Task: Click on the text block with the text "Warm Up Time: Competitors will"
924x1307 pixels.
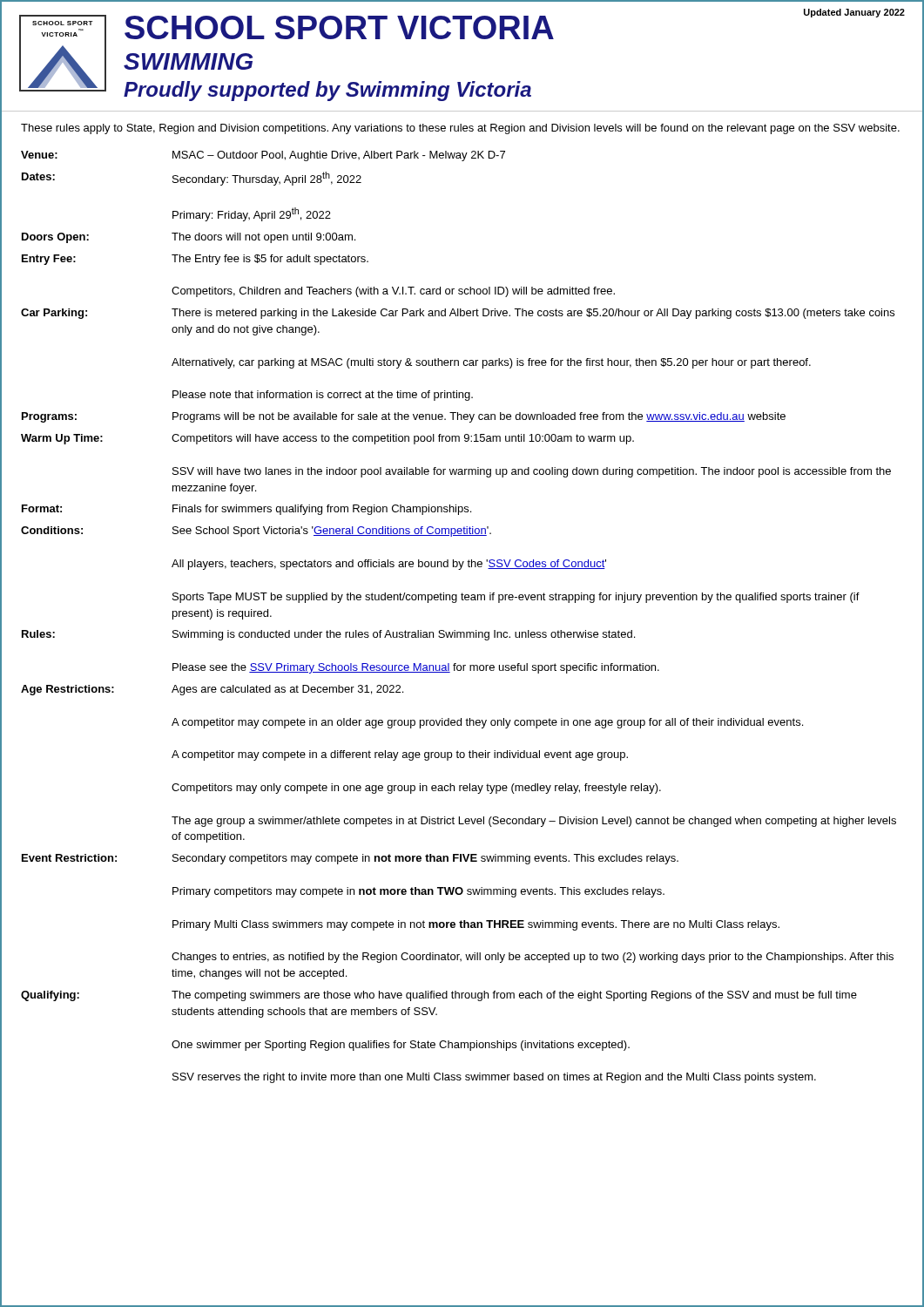Action: [x=462, y=463]
